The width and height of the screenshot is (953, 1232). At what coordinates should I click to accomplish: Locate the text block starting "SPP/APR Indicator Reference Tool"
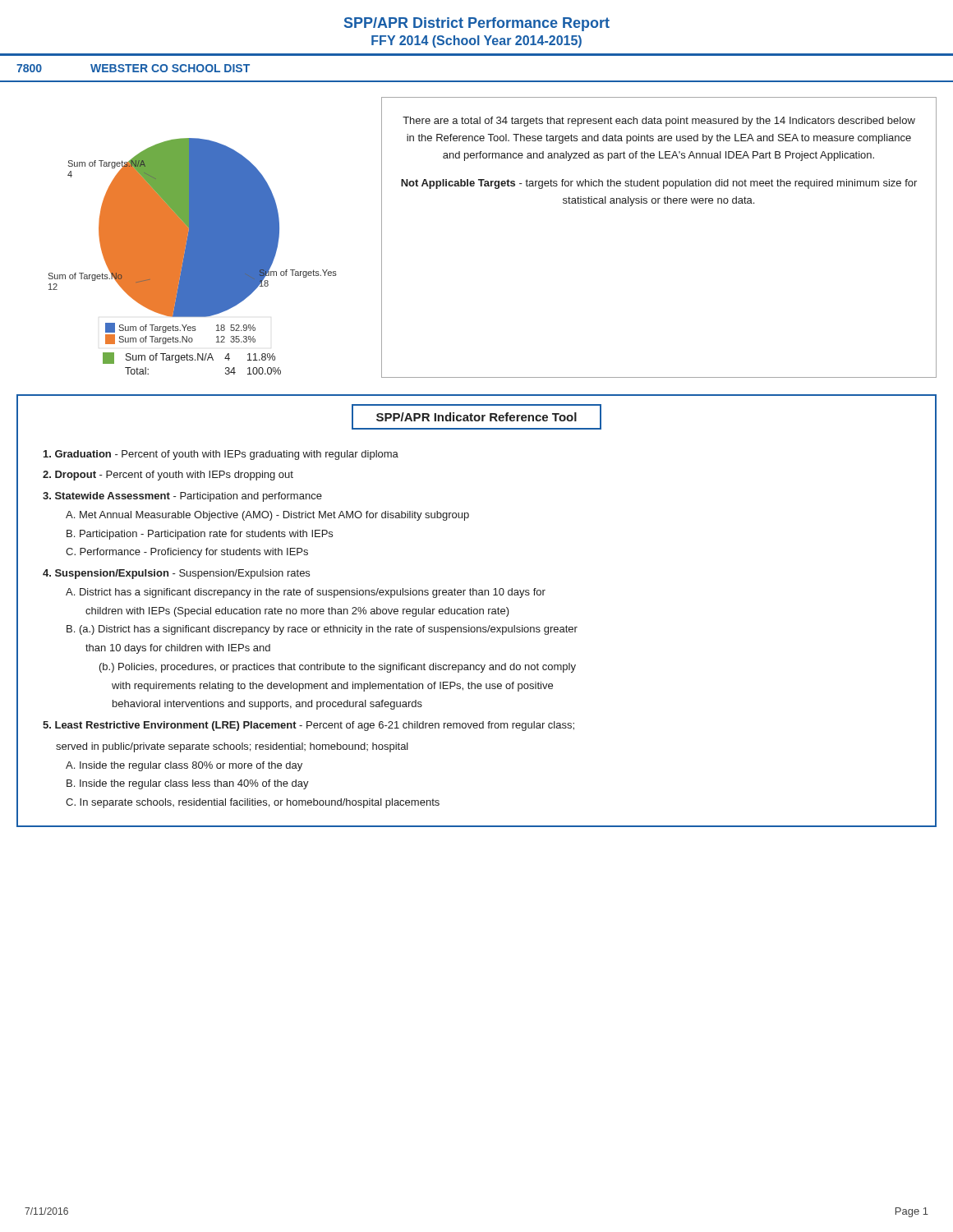coord(476,417)
